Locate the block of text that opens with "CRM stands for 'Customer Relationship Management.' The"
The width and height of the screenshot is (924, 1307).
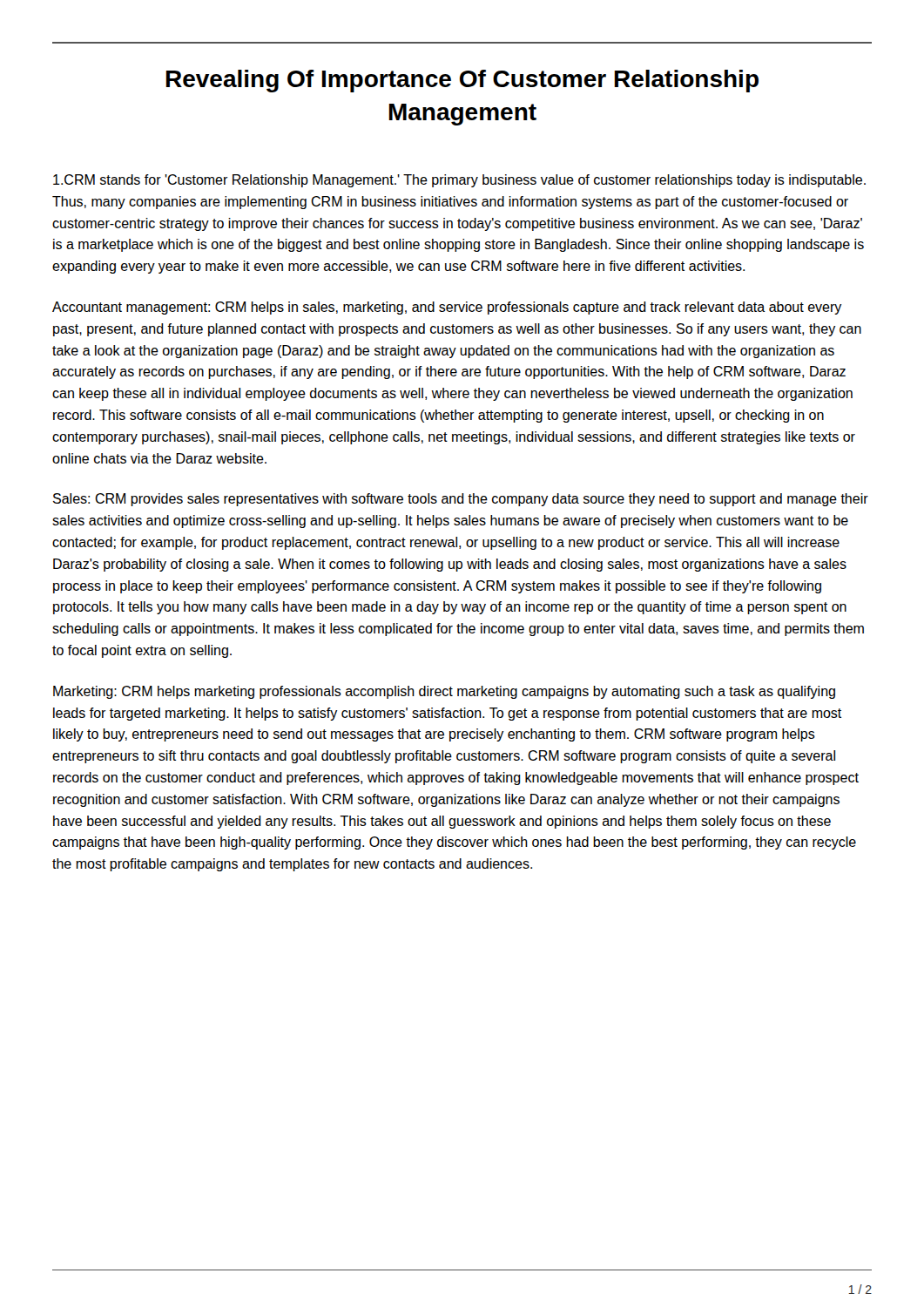click(x=459, y=223)
